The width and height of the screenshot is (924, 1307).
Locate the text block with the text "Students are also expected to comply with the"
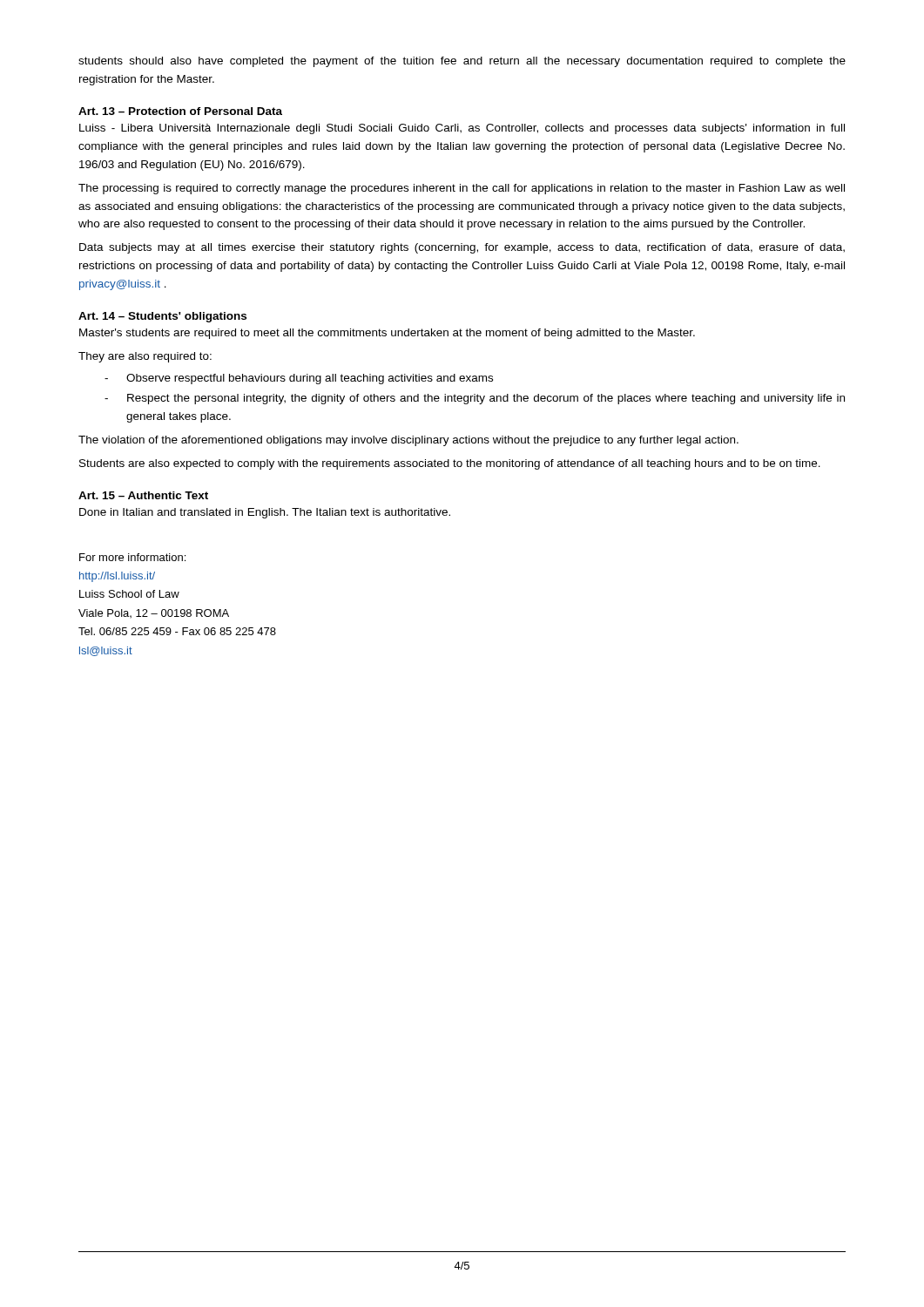click(x=450, y=463)
